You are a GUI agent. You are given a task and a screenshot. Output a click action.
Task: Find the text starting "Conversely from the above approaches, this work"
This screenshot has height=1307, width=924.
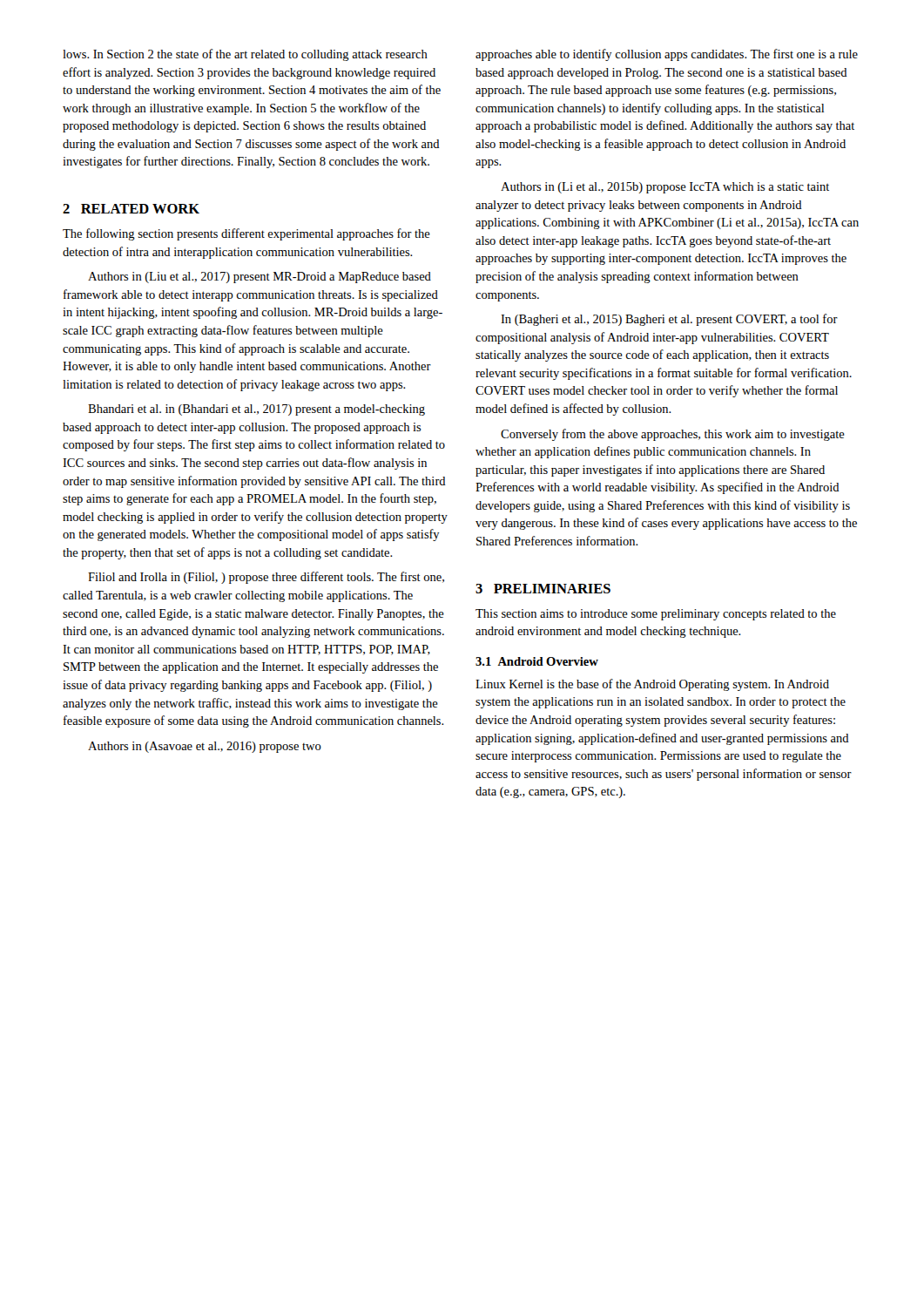[x=668, y=488]
